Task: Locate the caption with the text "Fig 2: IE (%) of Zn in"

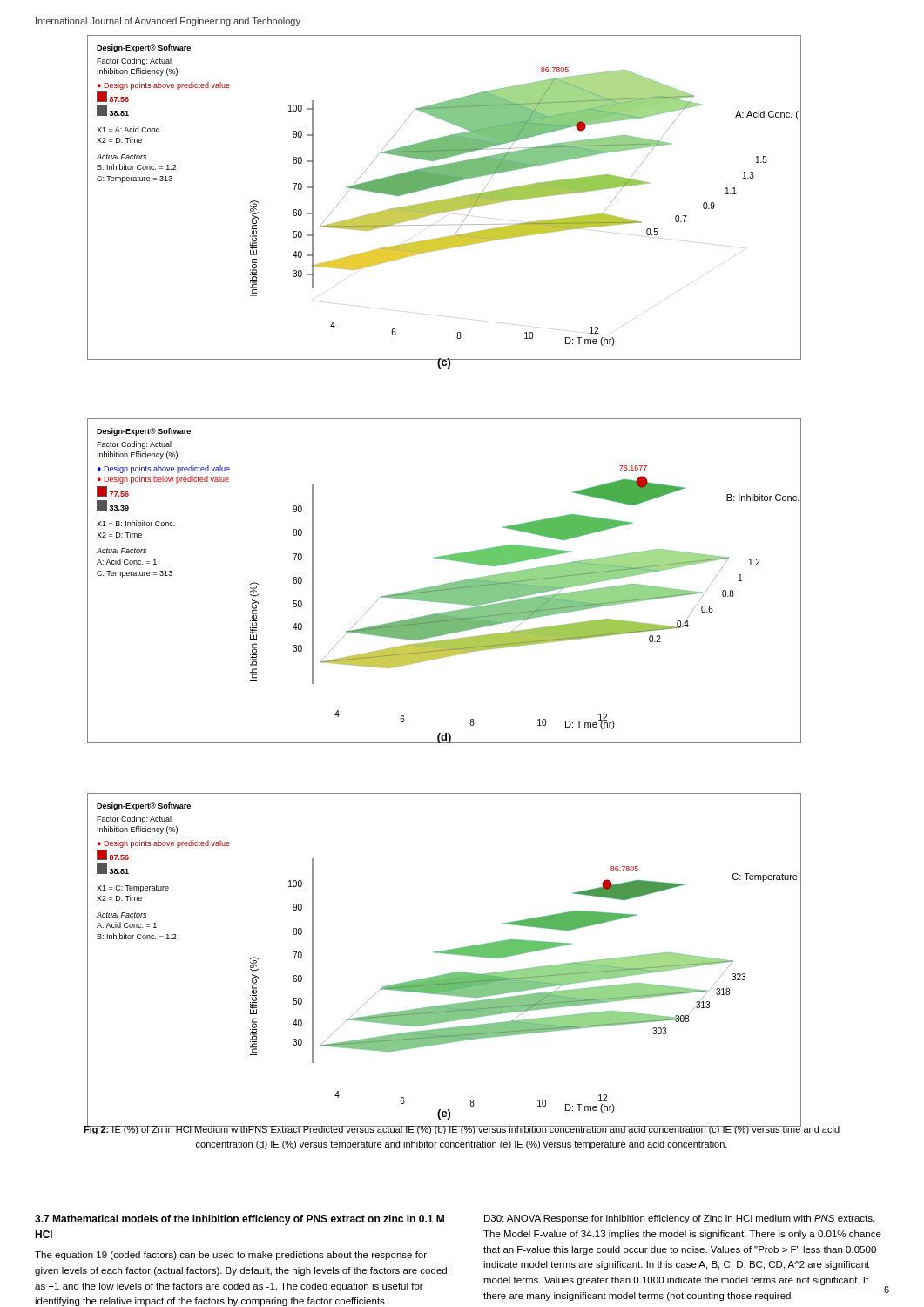Action: (x=462, y=1136)
